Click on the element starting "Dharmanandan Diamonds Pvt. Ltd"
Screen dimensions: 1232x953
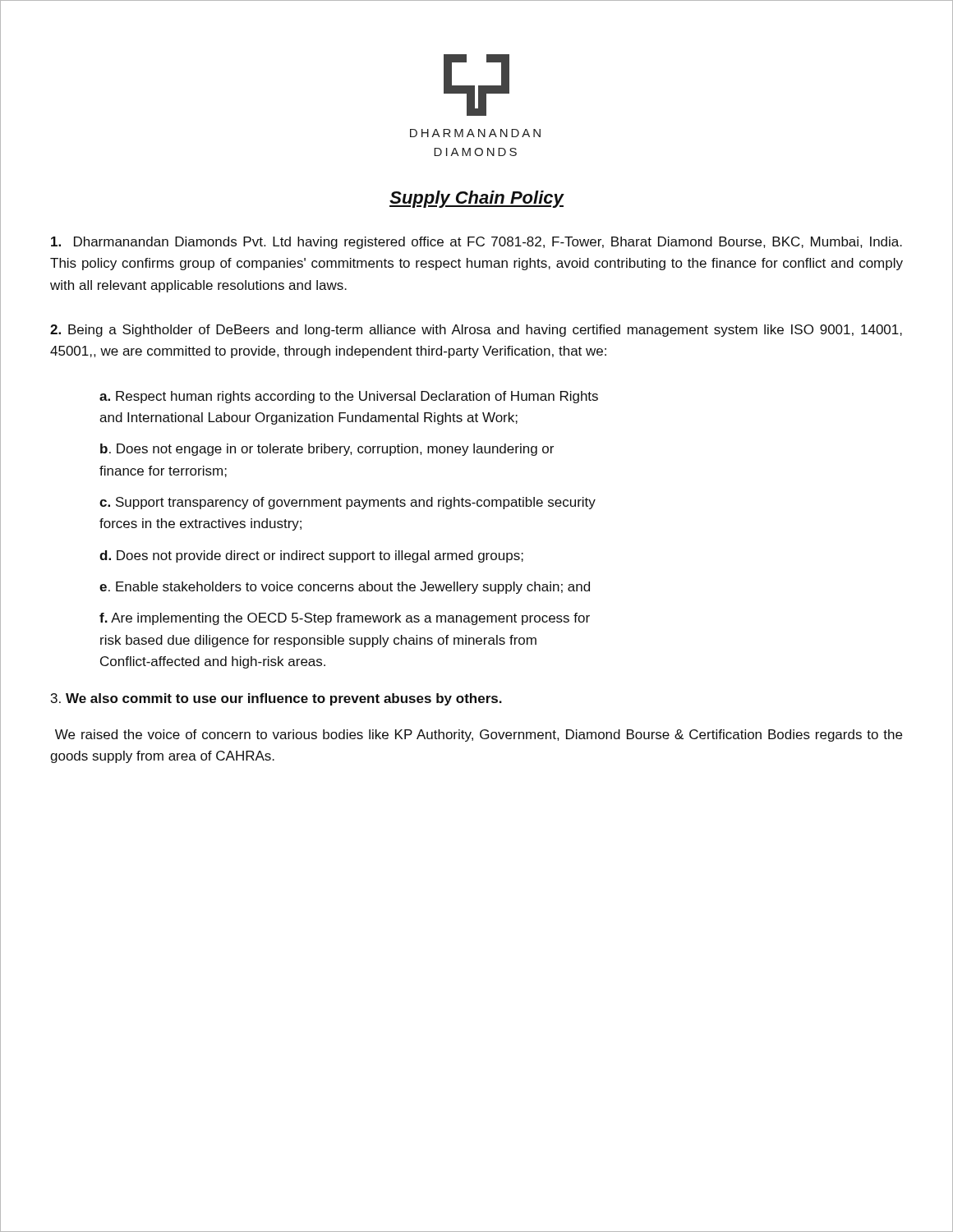pyautogui.click(x=476, y=264)
